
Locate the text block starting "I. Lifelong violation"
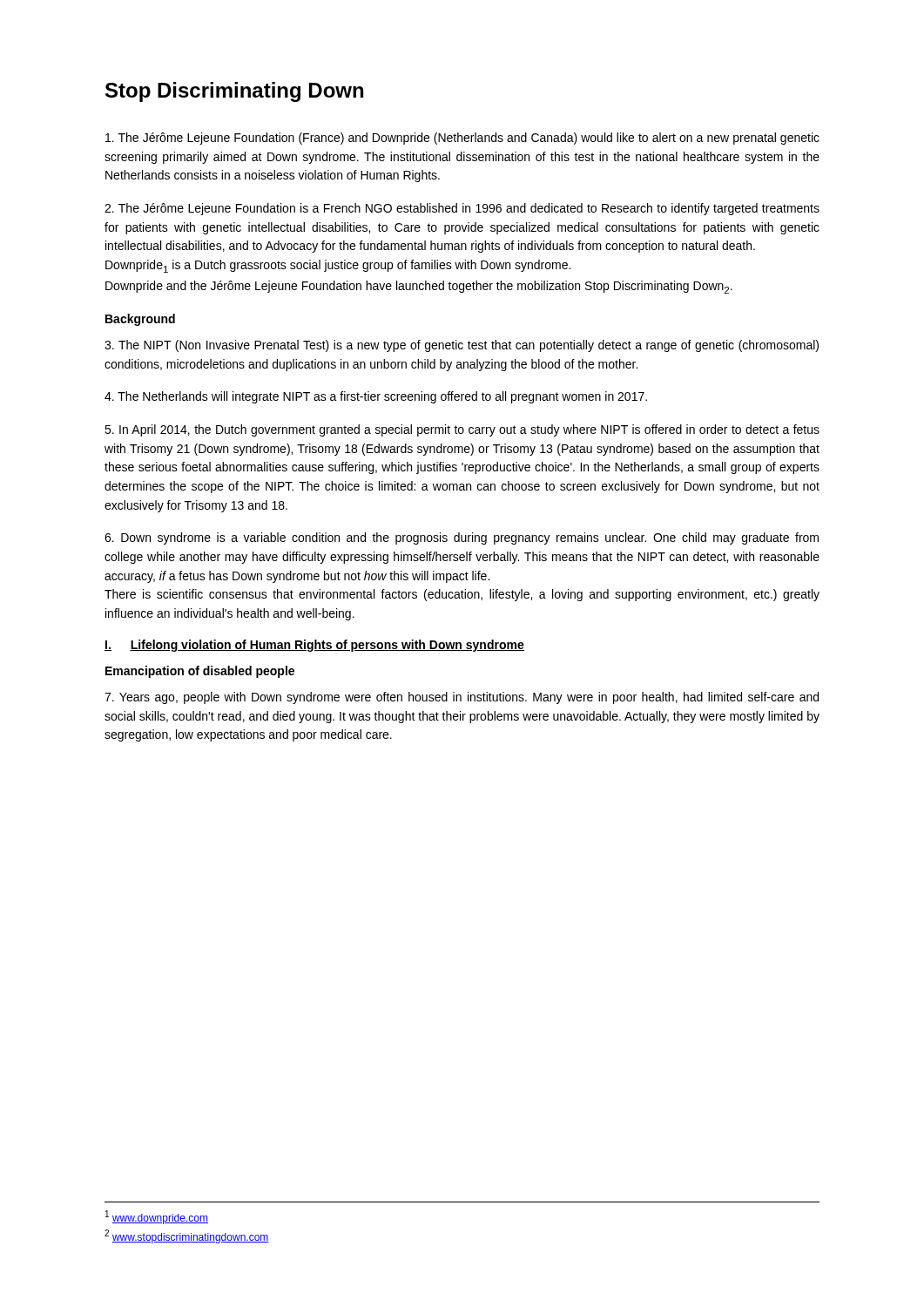(314, 645)
